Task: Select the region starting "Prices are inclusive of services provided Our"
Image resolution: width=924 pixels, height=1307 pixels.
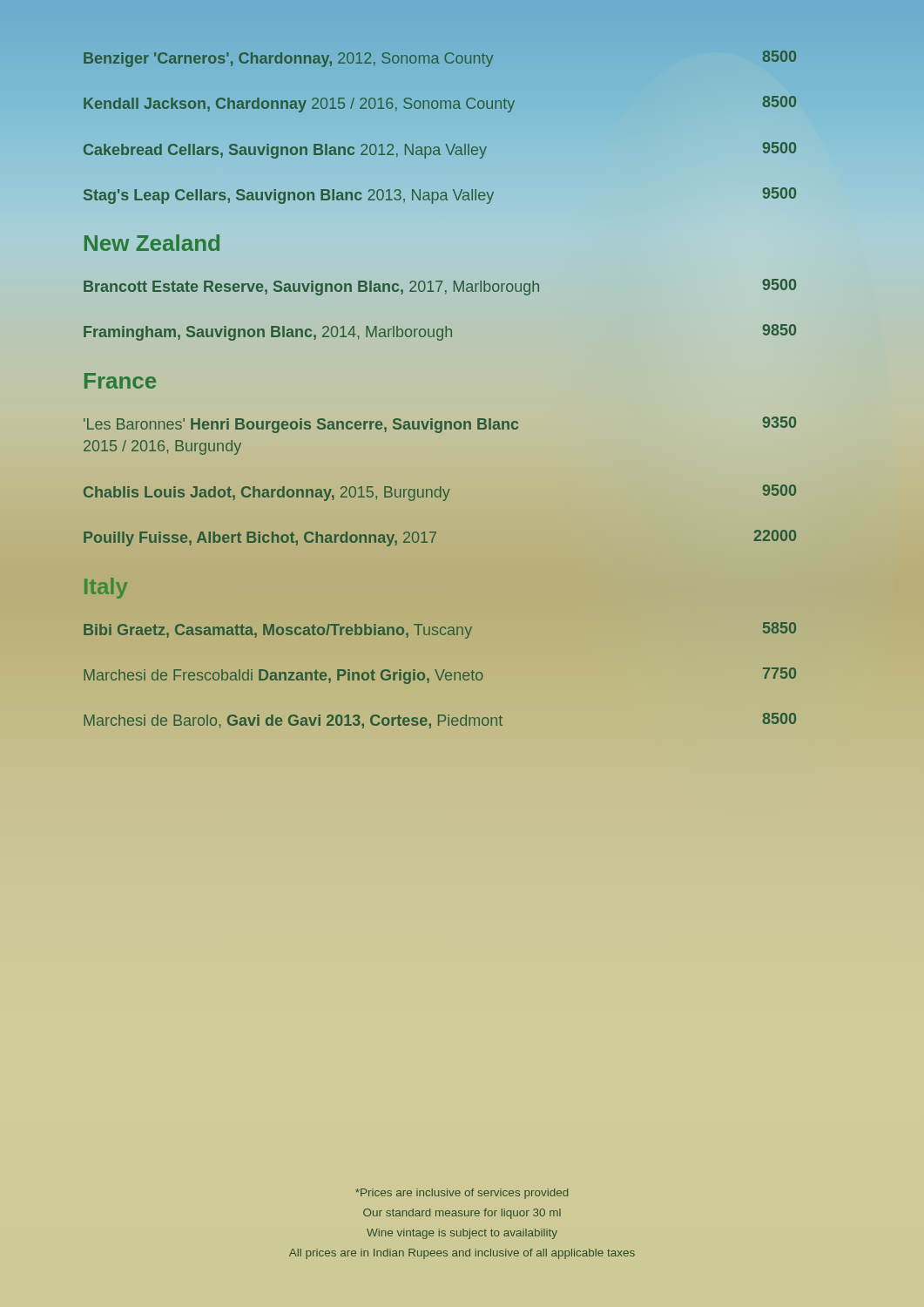Action: (462, 1223)
